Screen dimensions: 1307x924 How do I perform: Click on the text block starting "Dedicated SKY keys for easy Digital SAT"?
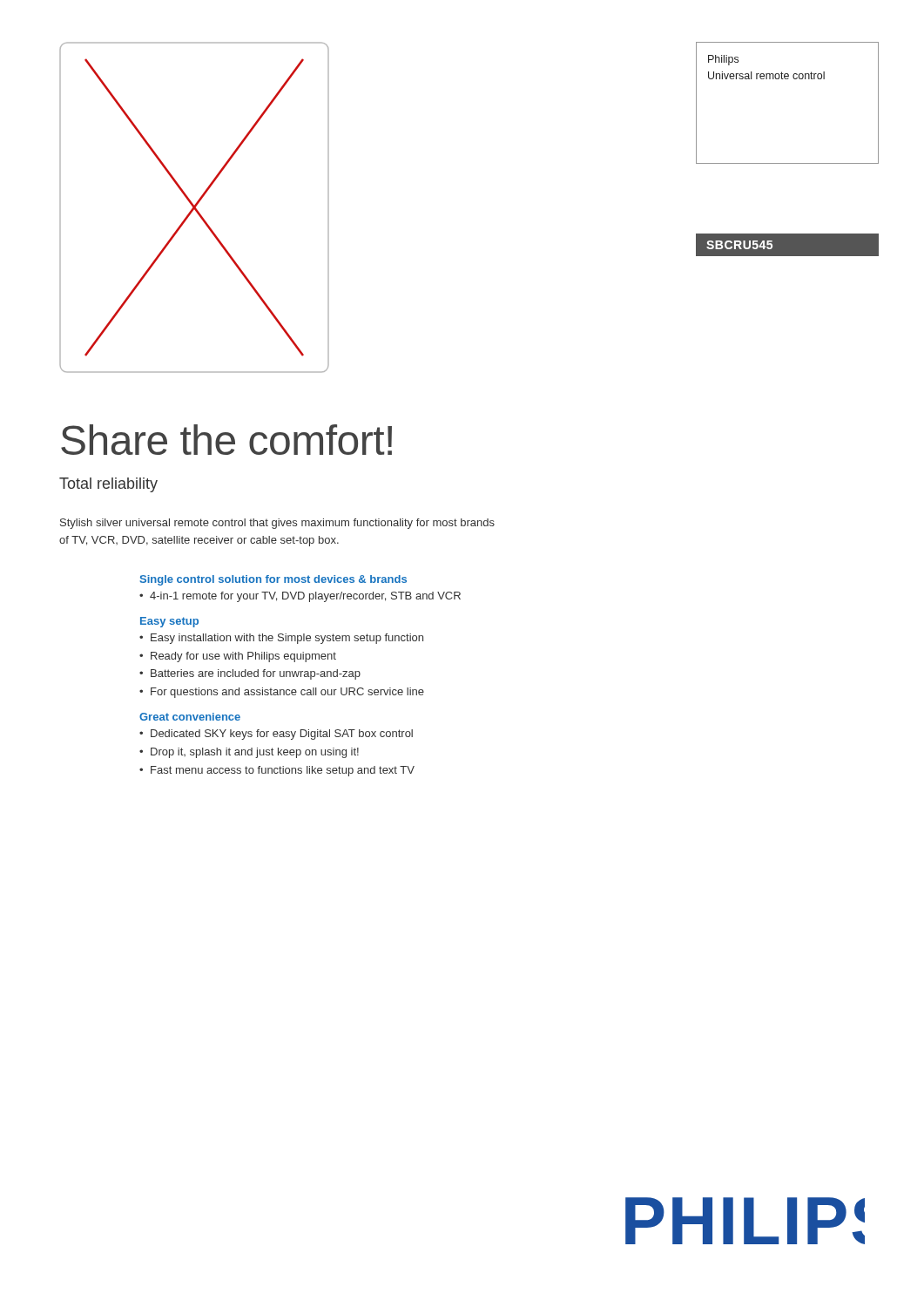[x=282, y=733]
